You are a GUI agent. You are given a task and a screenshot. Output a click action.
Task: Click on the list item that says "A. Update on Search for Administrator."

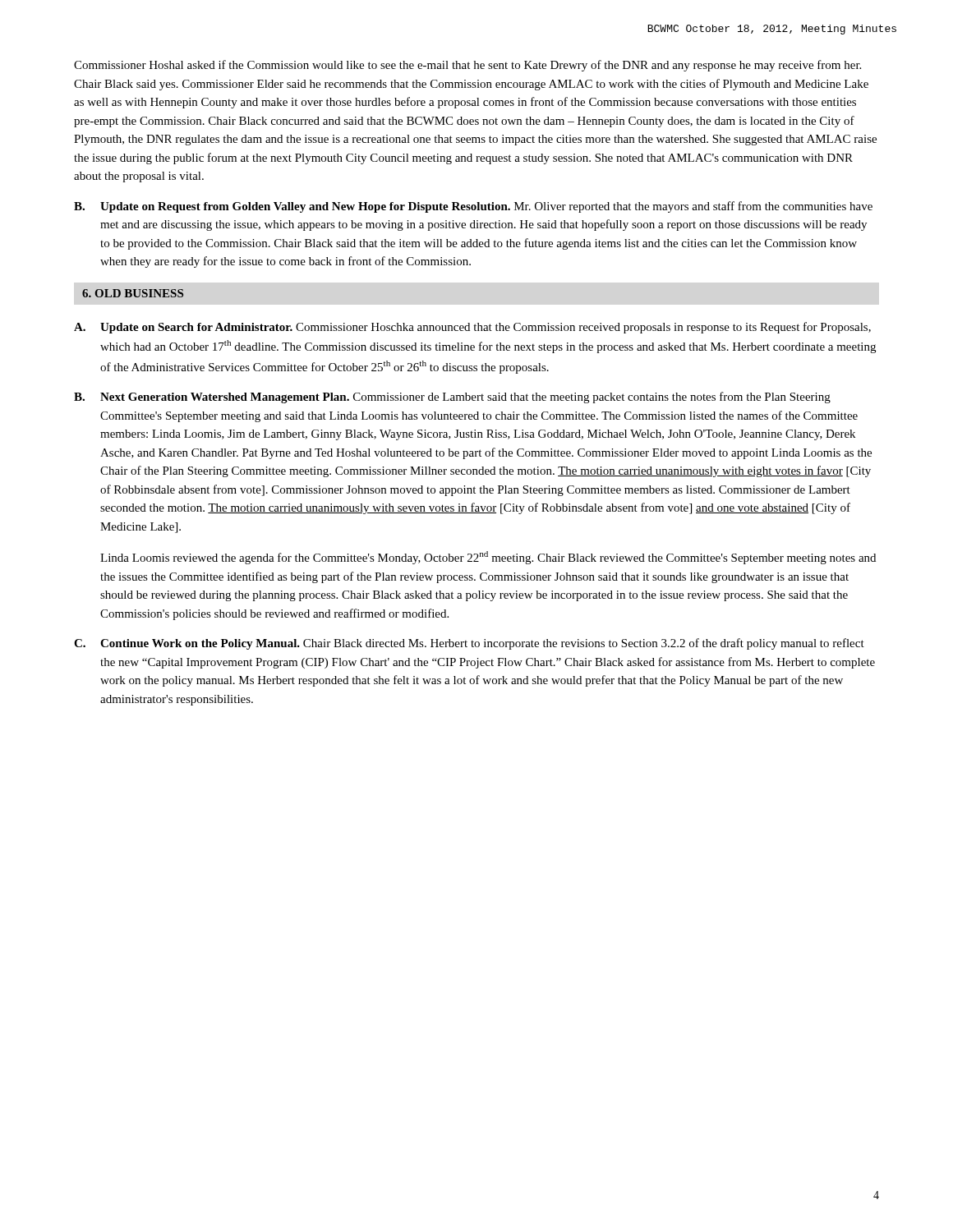pos(476,347)
